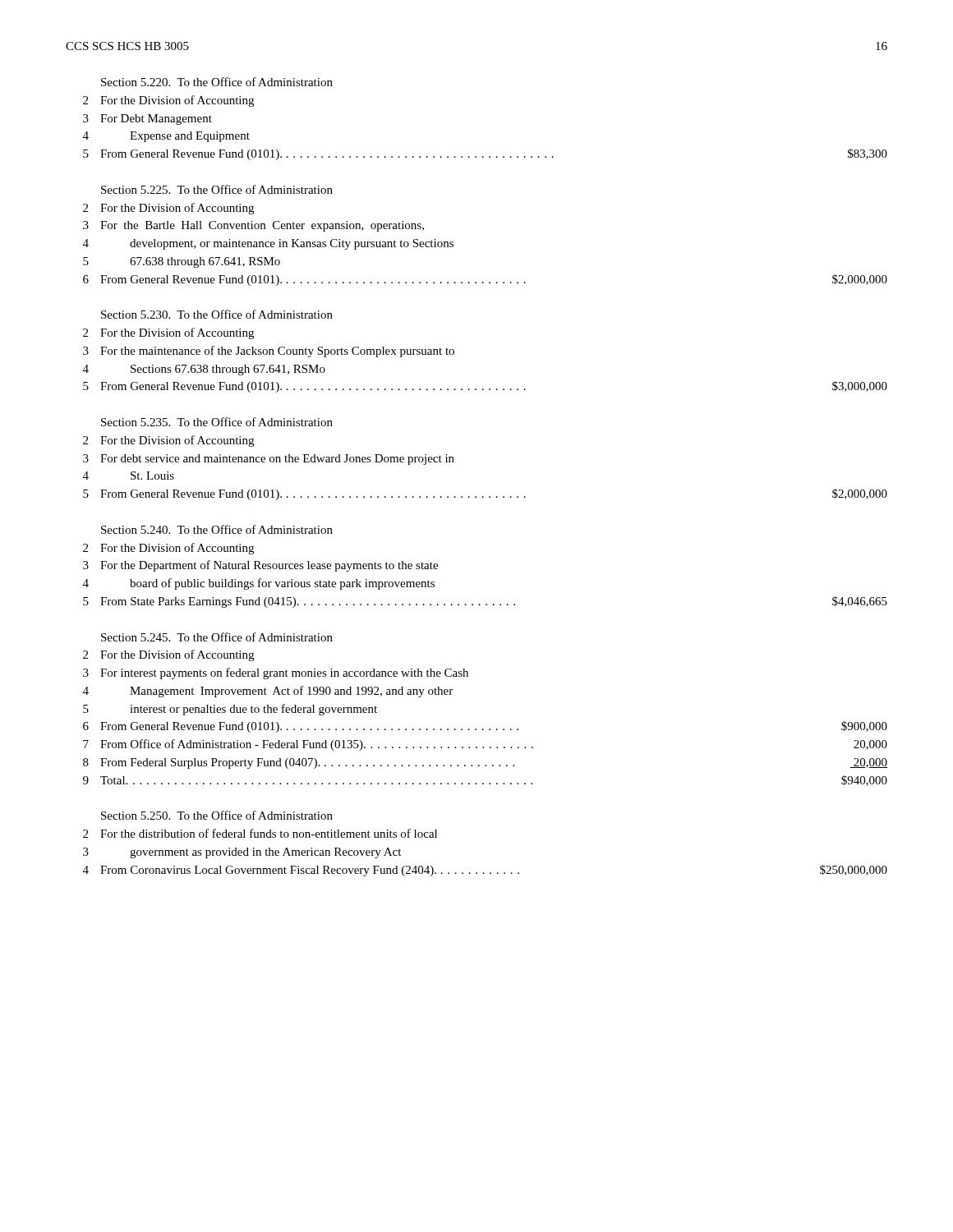Where is the passage that starts "Section 5.225. To"?

pyautogui.click(x=217, y=189)
